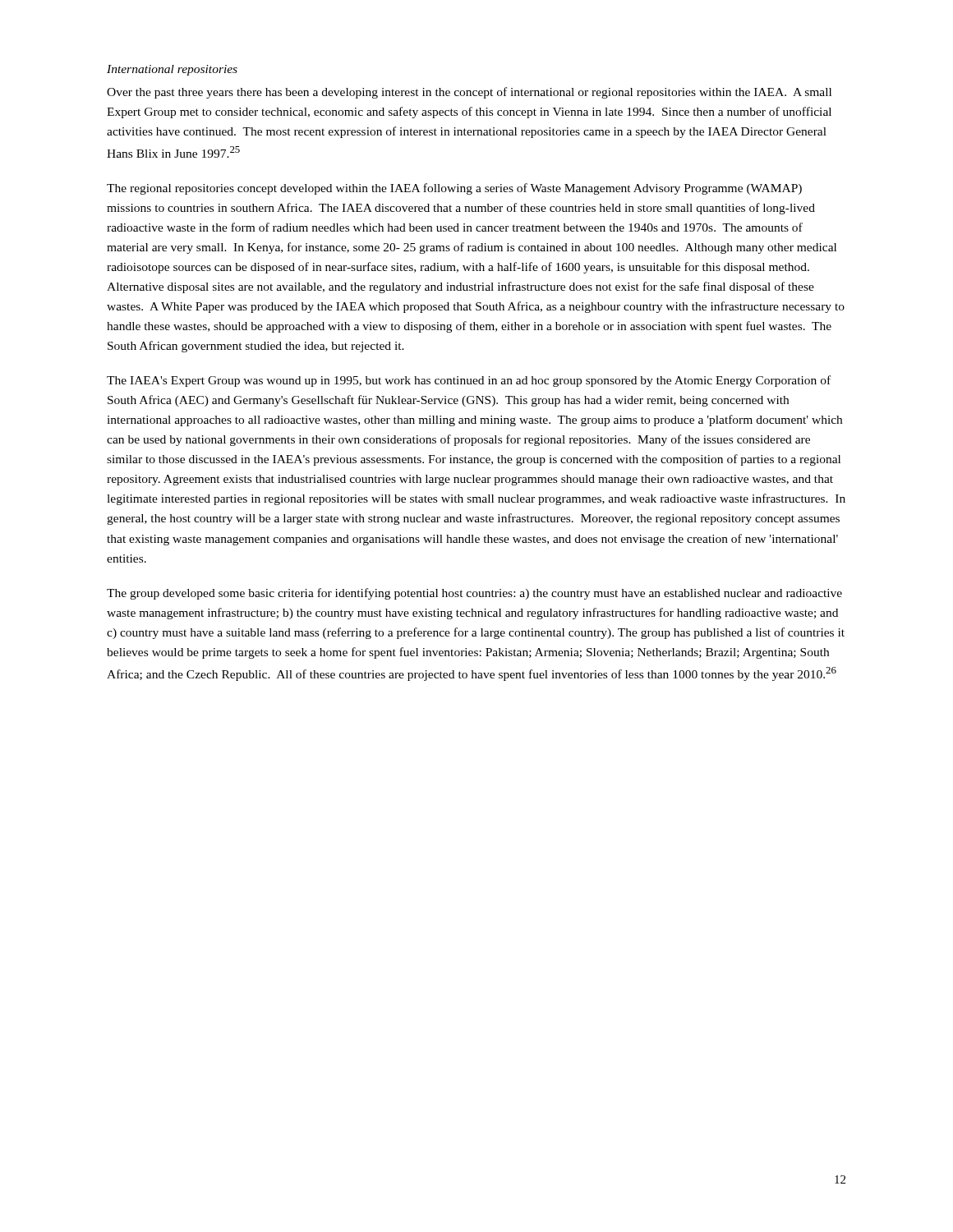Find the text block containing "The IAEA's Expert Group was wound up in"
The height and width of the screenshot is (1232, 953).
pyautogui.click(x=476, y=469)
